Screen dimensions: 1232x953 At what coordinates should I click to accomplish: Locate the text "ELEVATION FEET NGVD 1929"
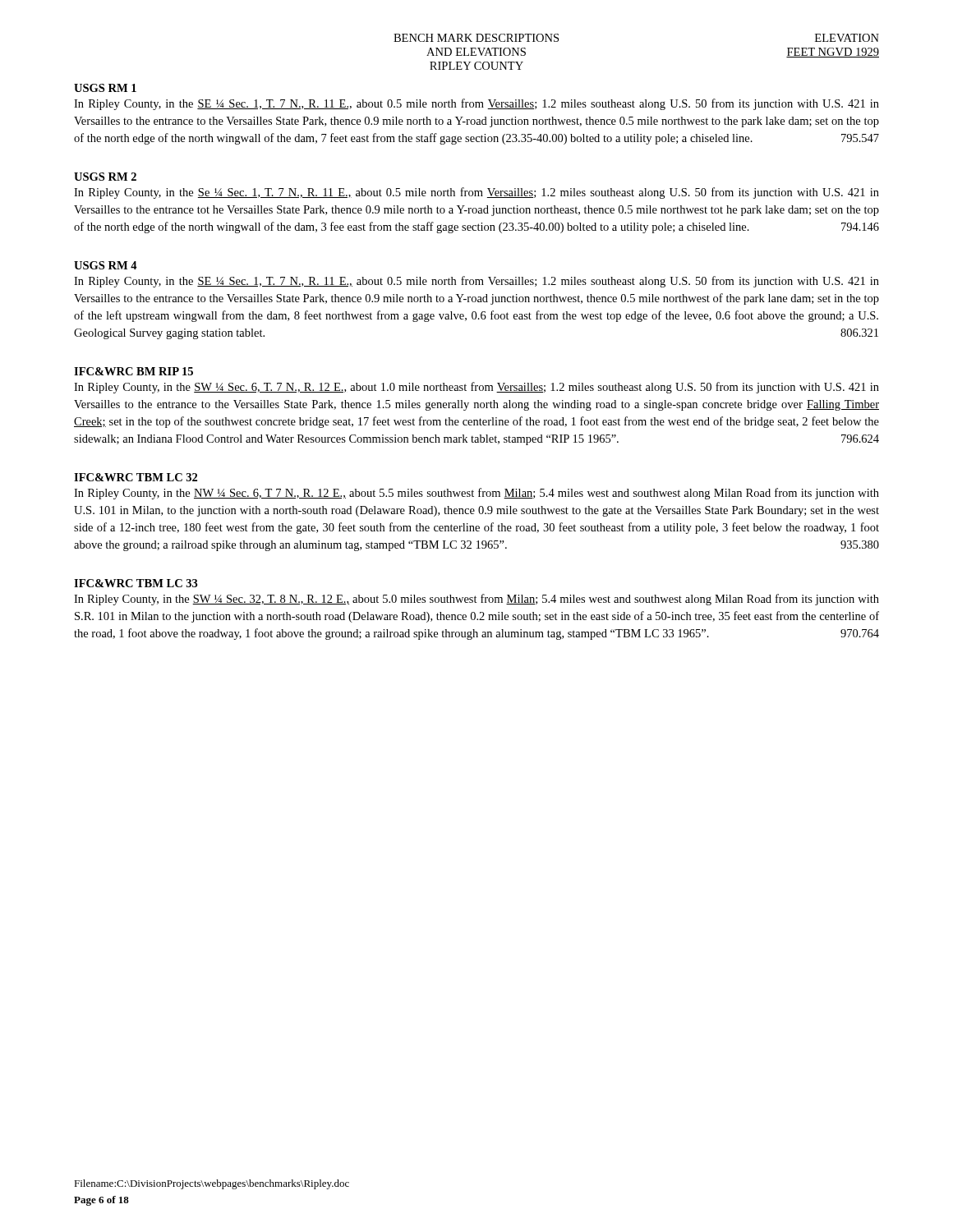(x=833, y=45)
